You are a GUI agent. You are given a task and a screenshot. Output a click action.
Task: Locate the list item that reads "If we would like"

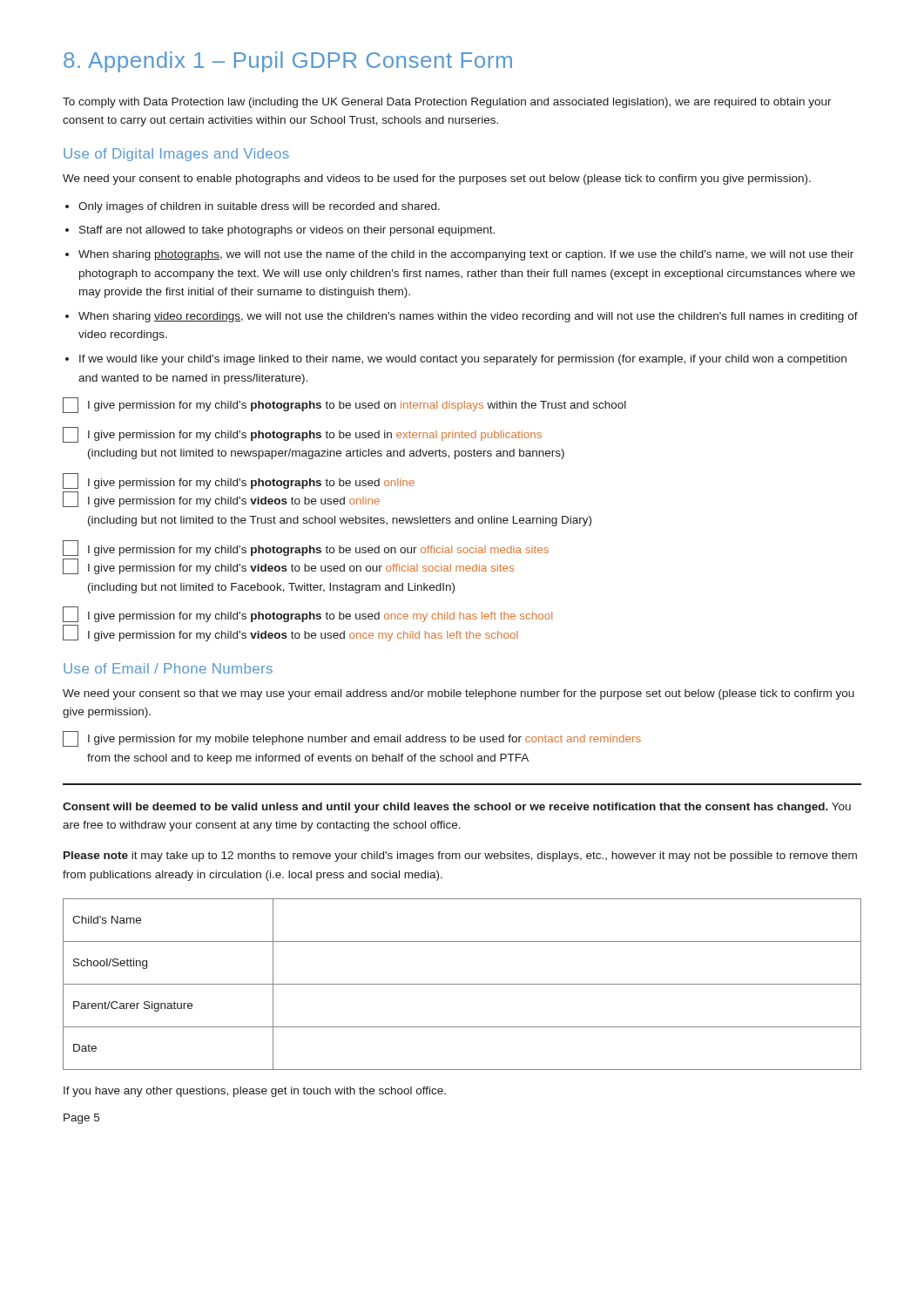coord(470,368)
